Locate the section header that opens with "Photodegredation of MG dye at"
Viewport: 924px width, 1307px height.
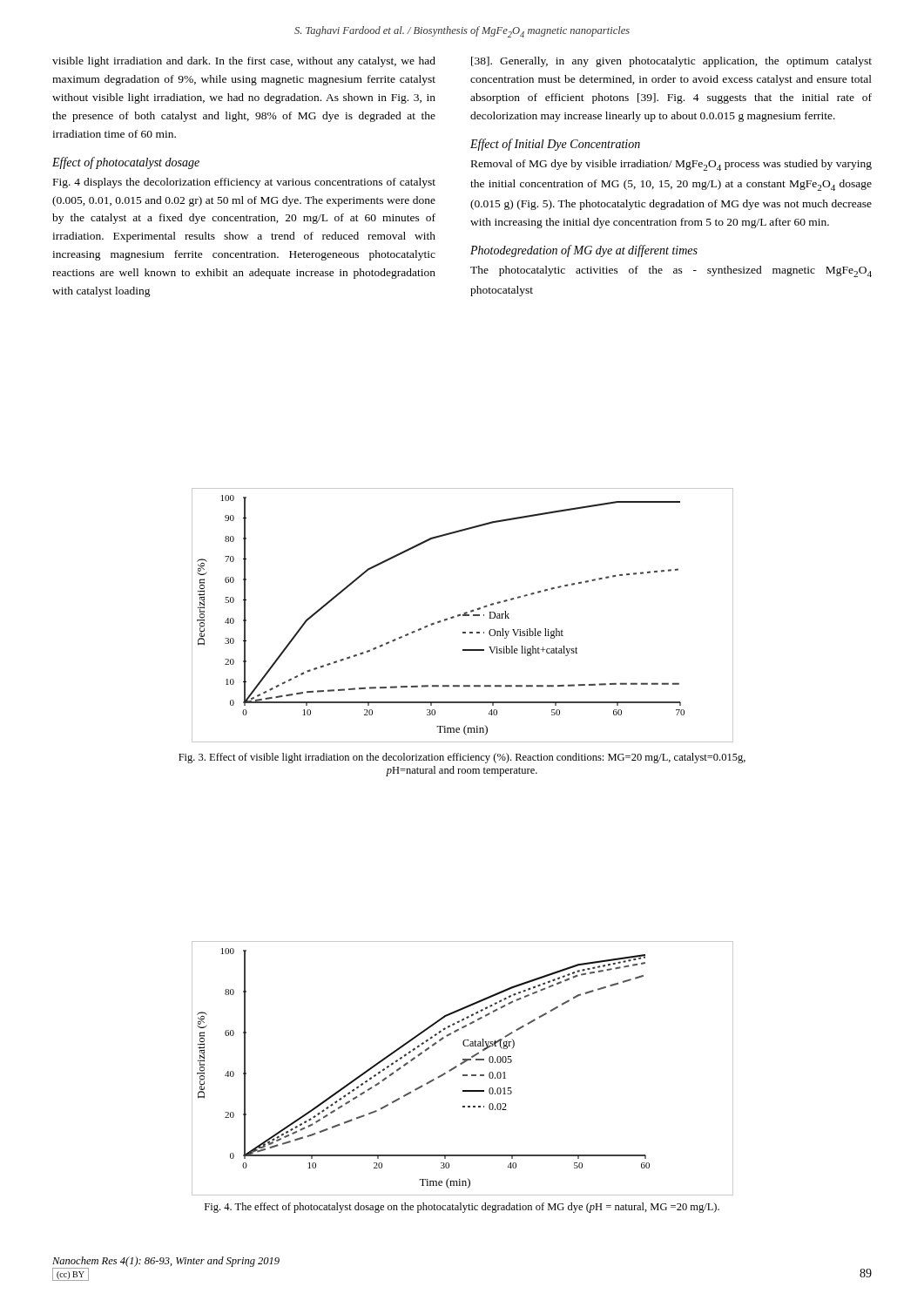click(x=584, y=250)
